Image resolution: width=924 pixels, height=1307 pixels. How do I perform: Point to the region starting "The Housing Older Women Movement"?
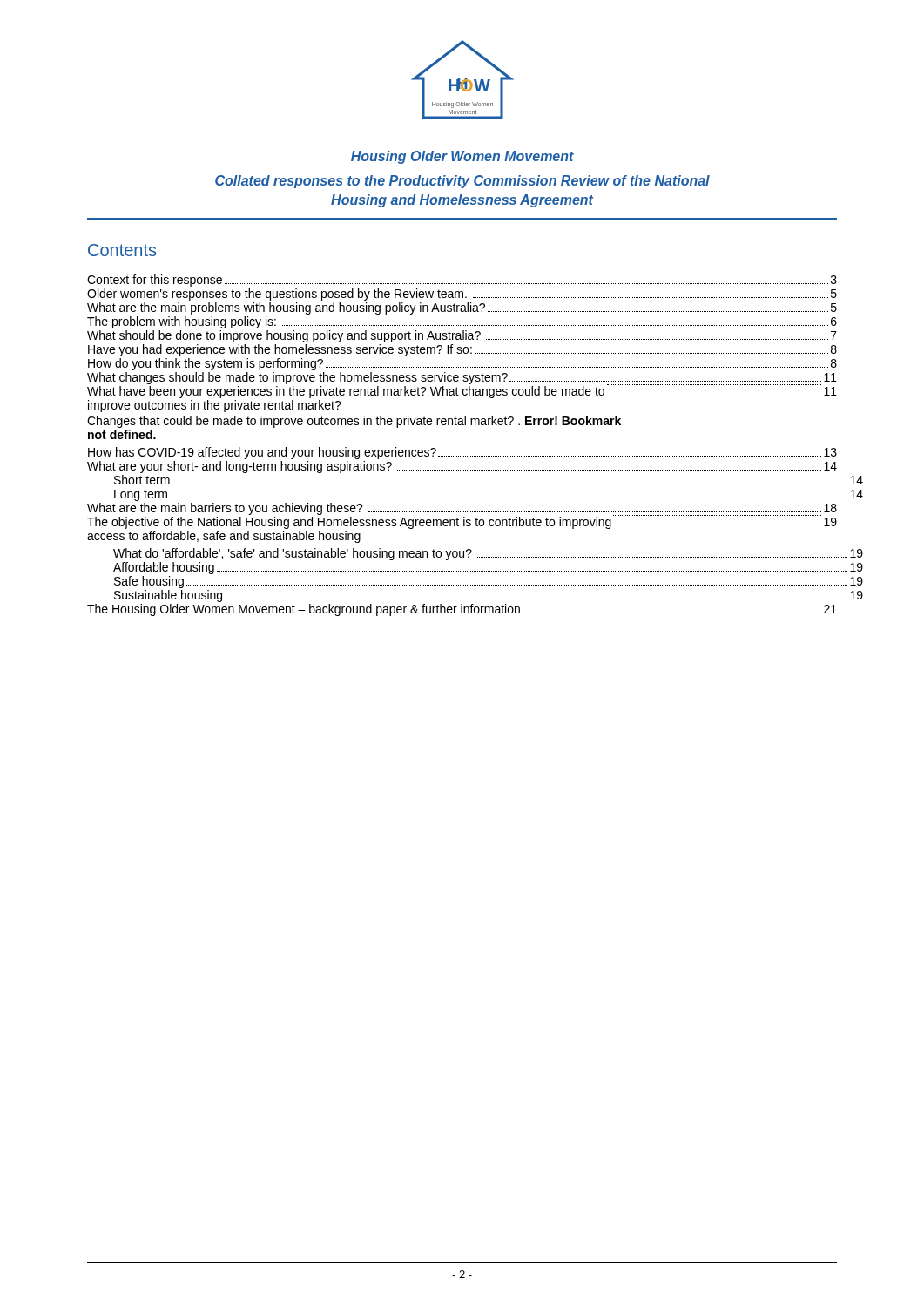click(462, 609)
